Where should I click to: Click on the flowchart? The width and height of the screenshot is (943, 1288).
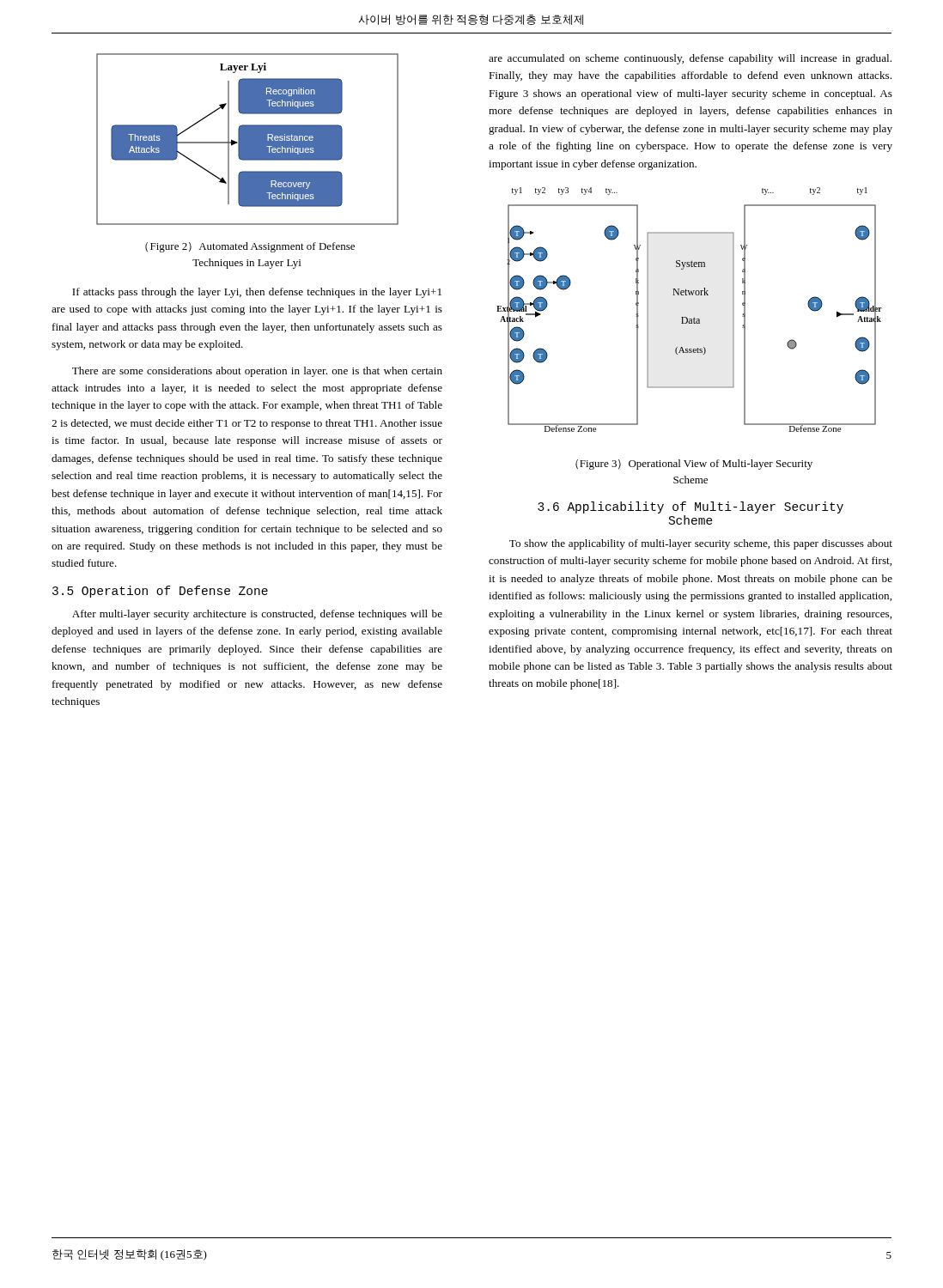pos(247,142)
